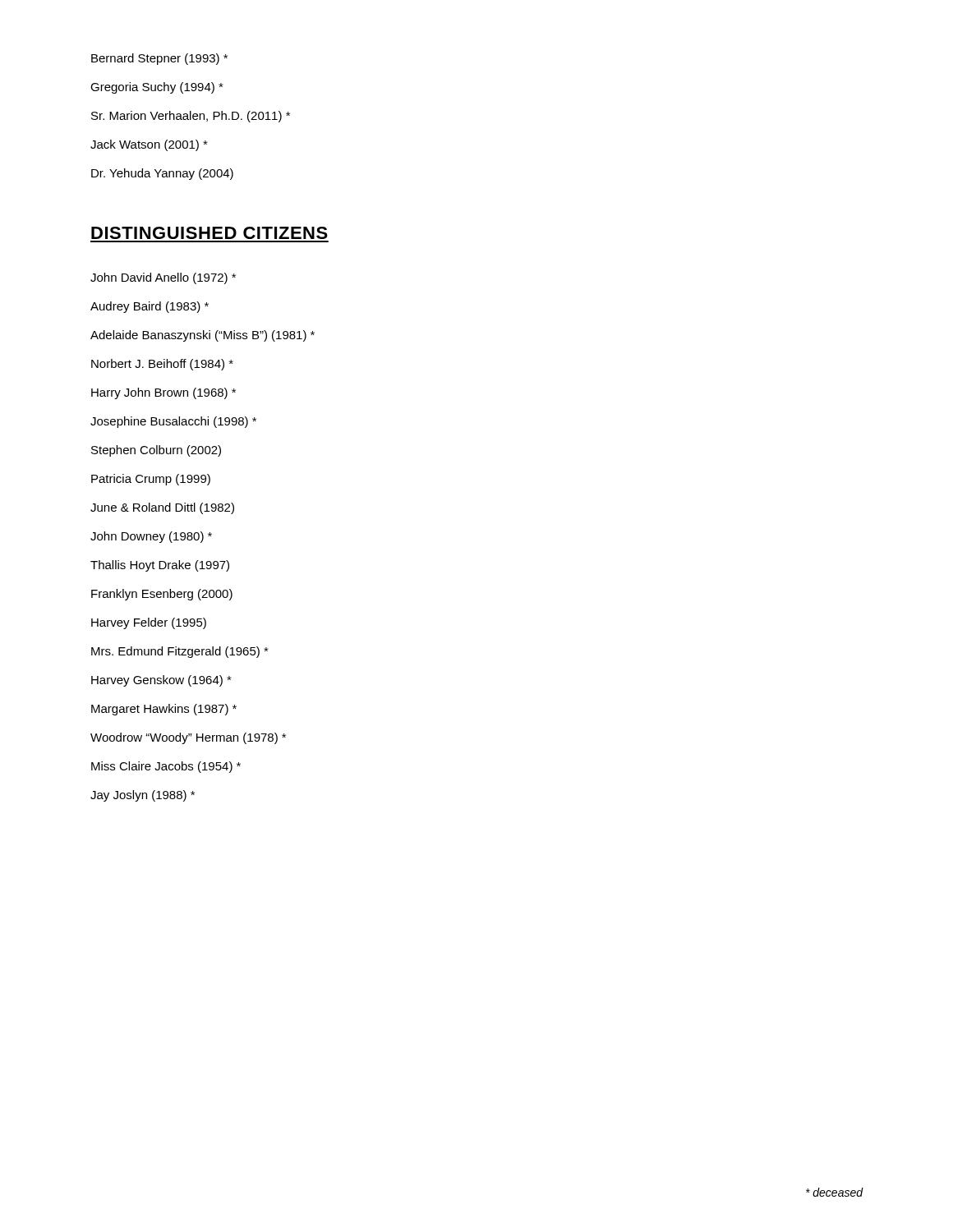Find the section header that says "DISTINGUISHED CITIZENS"
The image size is (953, 1232).
pos(209,233)
